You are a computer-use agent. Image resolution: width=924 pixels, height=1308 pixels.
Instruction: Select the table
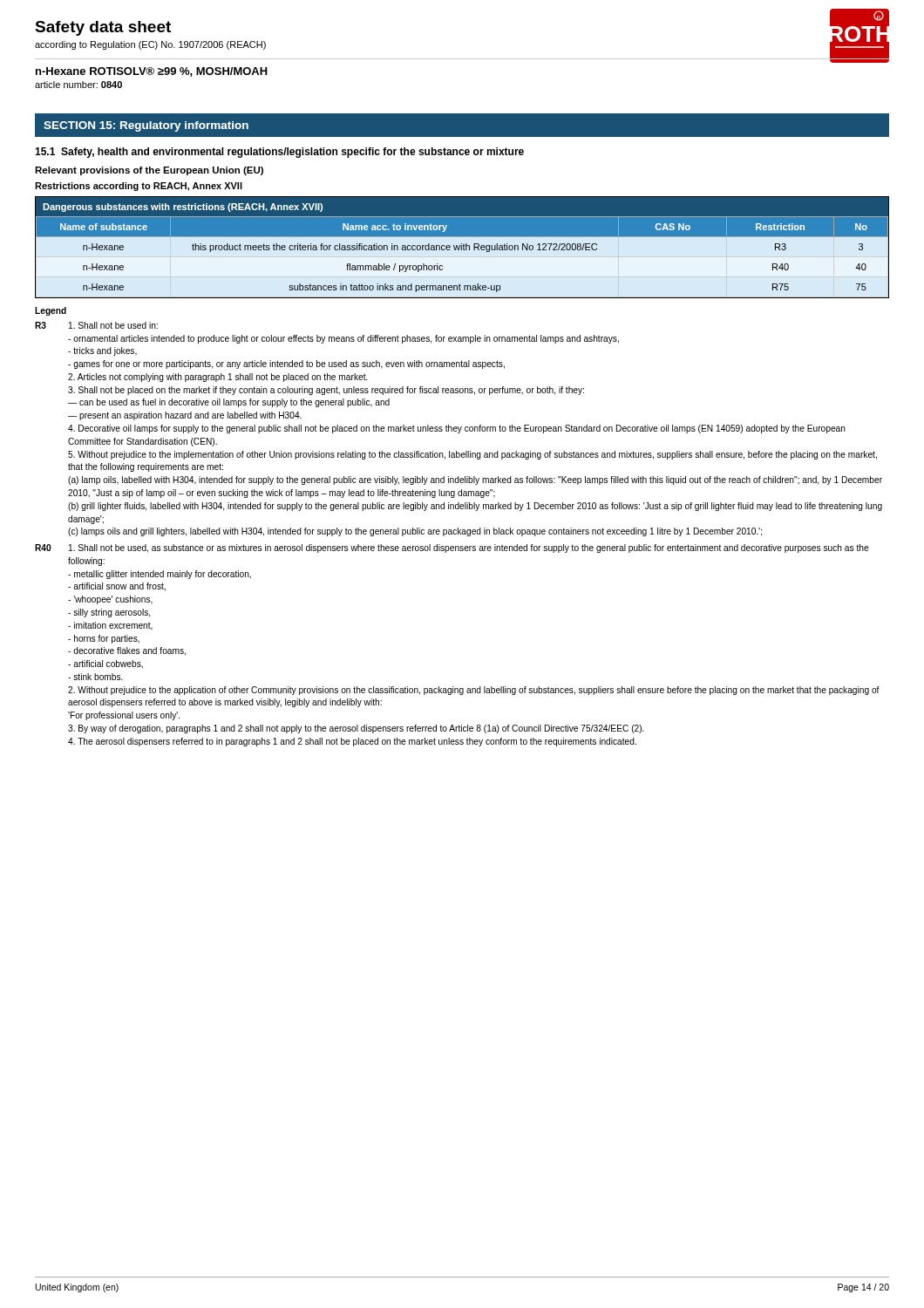(462, 247)
